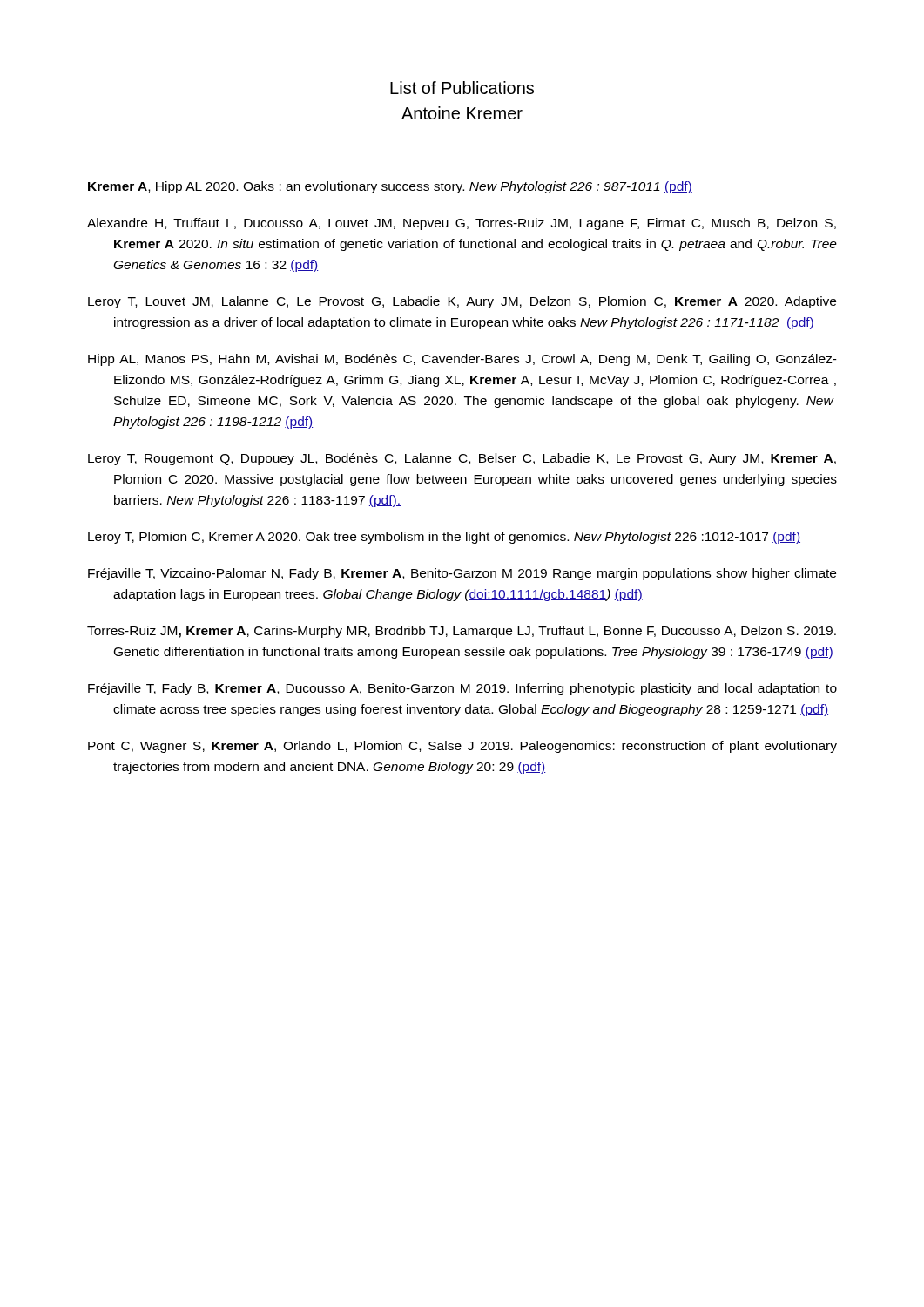The width and height of the screenshot is (924, 1307).
Task: Select the list item that says "Alexandre H, Truffaut L, Ducousso"
Action: 462,244
